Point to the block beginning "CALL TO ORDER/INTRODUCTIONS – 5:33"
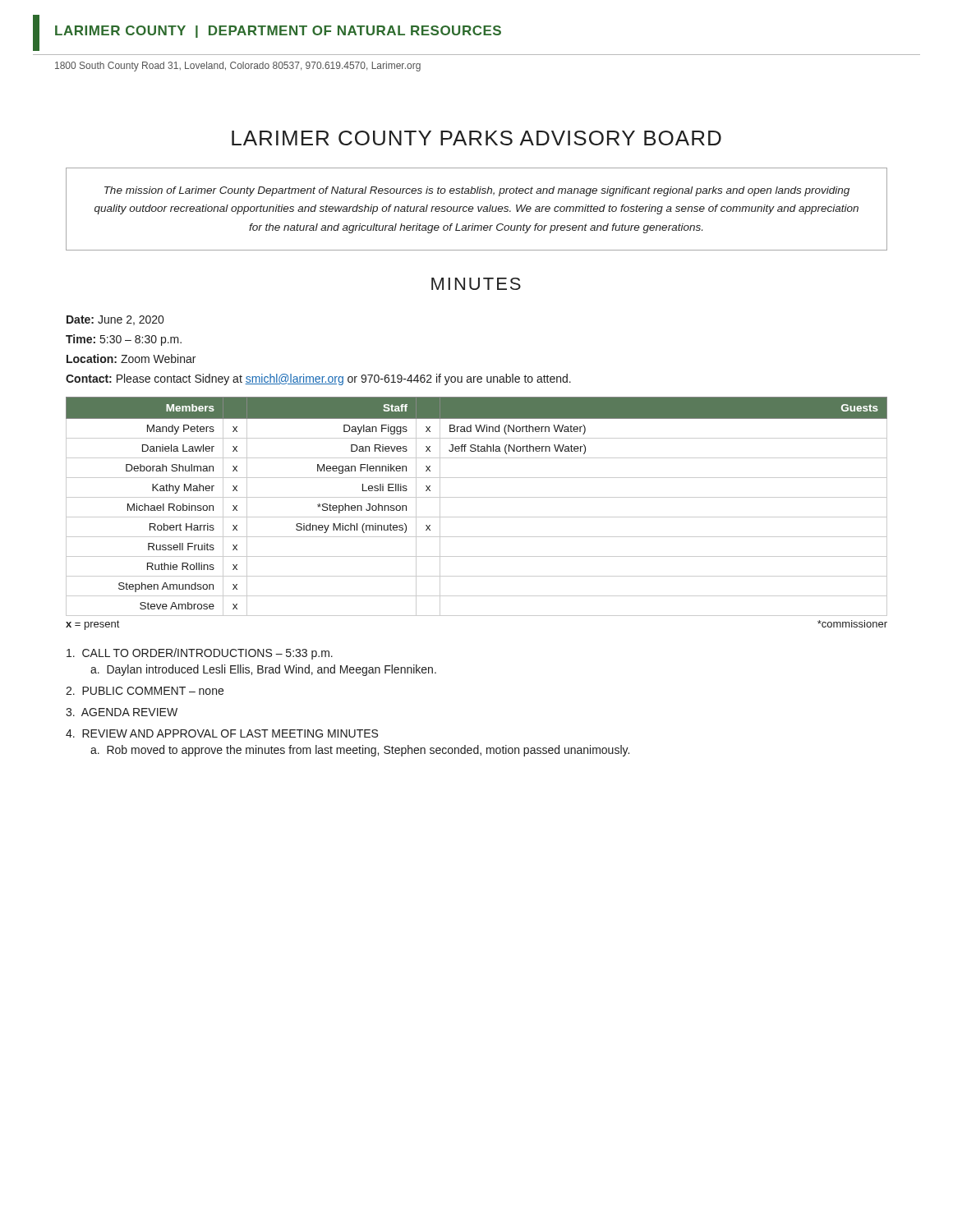Image resolution: width=953 pixels, height=1232 pixels. [x=200, y=654]
